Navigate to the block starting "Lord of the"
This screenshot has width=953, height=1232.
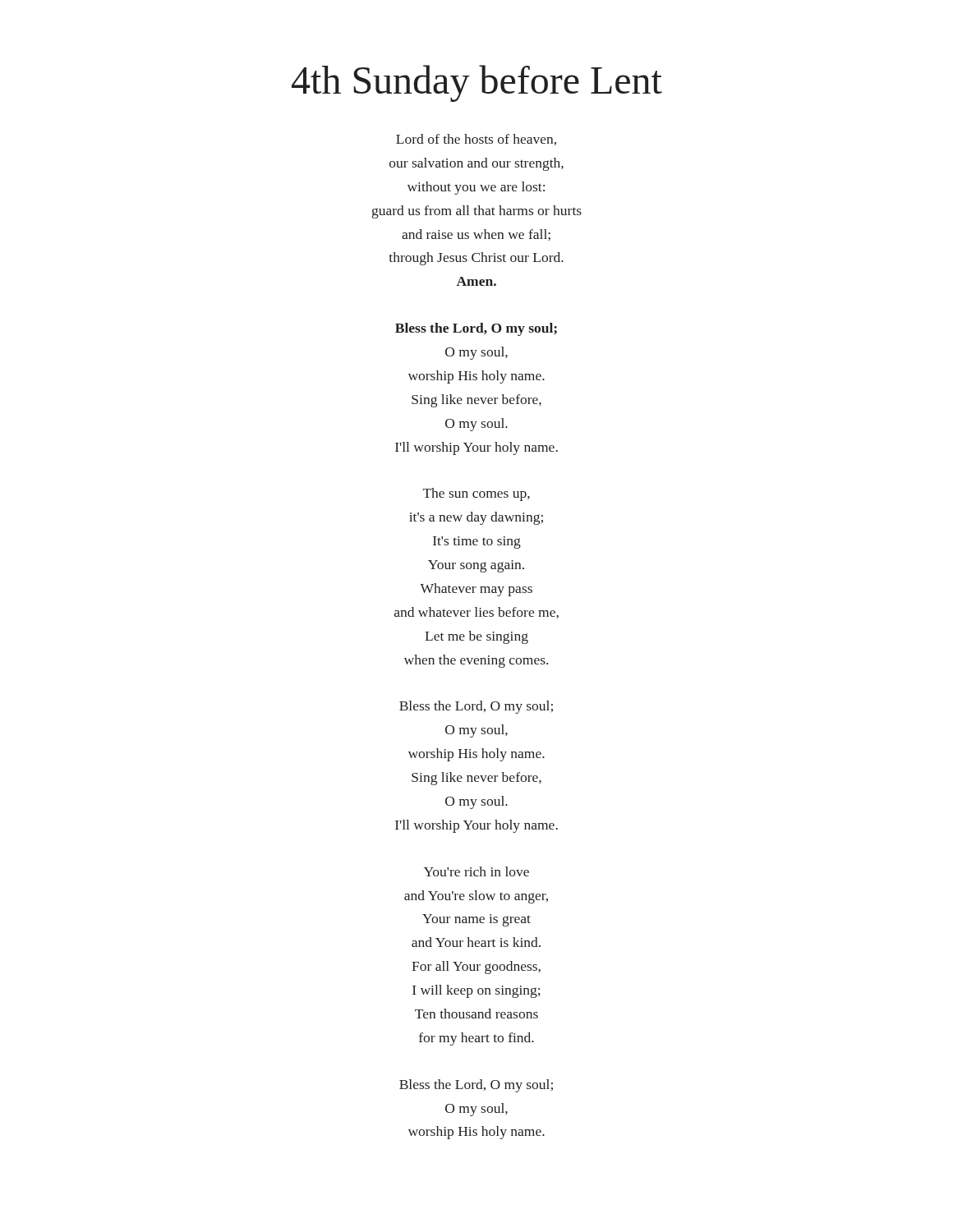pyautogui.click(x=476, y=210)
